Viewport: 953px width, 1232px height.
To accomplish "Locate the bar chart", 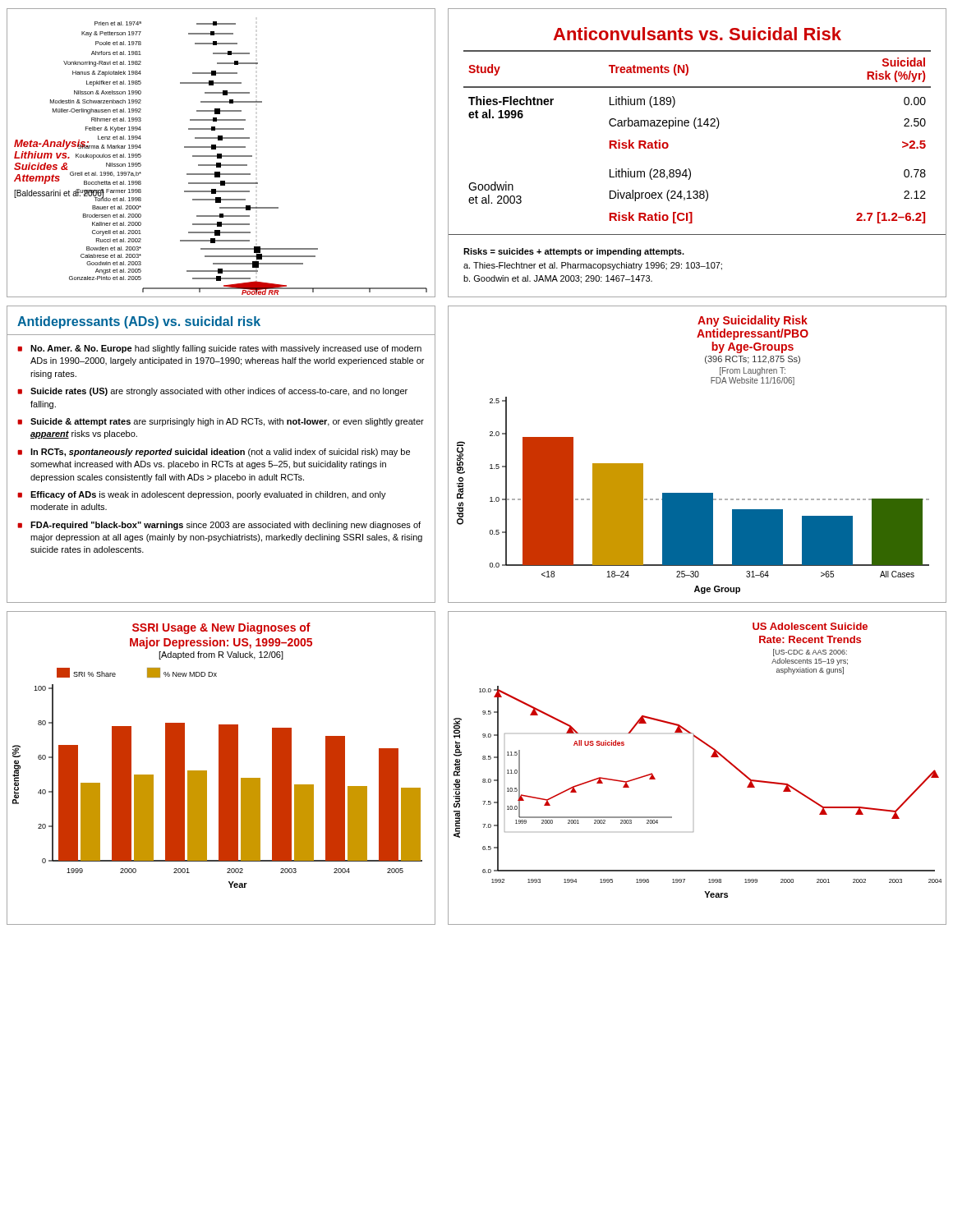I will pos(697,454).
